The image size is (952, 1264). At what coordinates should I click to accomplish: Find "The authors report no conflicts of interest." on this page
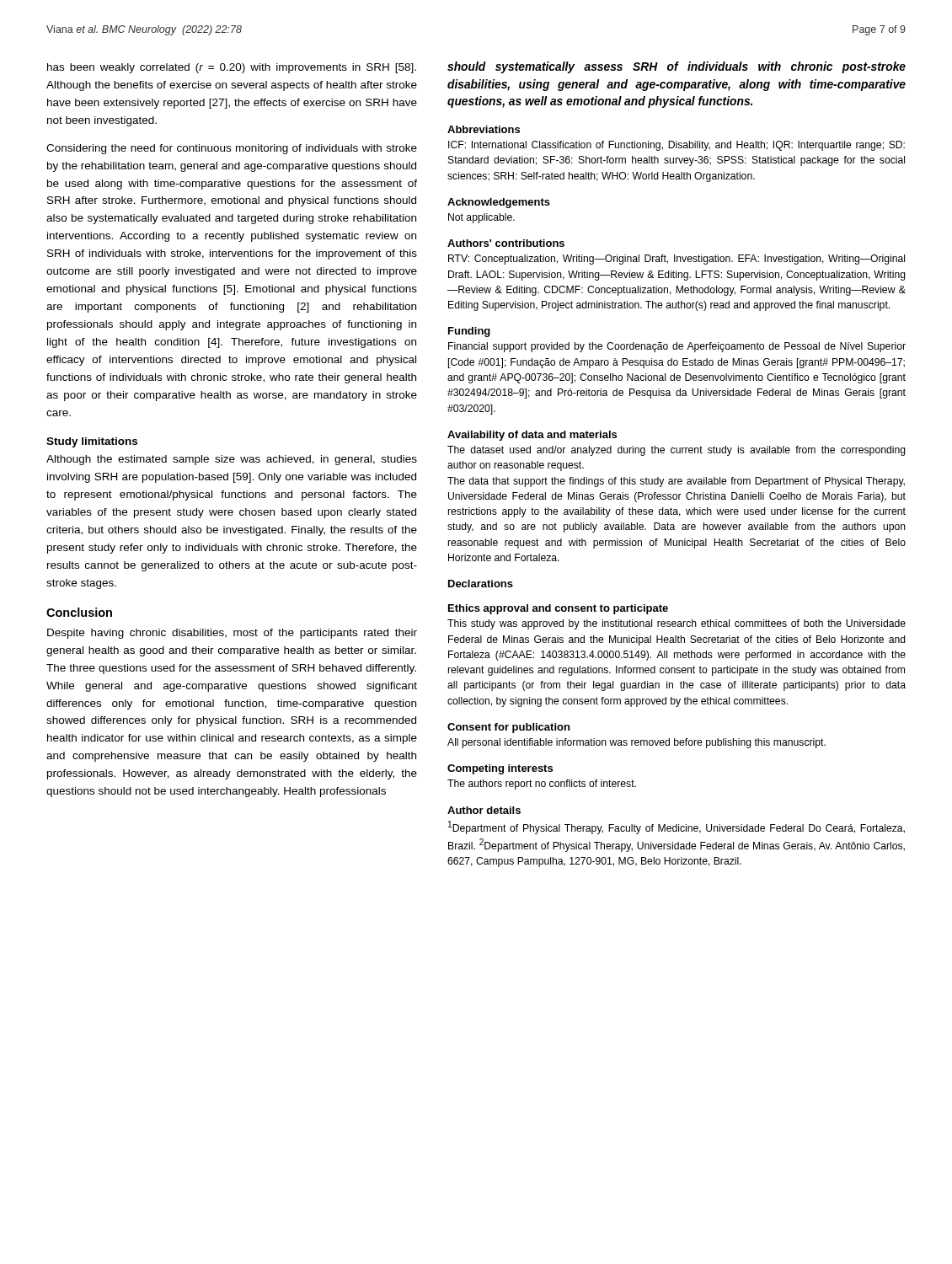point(542,784)
